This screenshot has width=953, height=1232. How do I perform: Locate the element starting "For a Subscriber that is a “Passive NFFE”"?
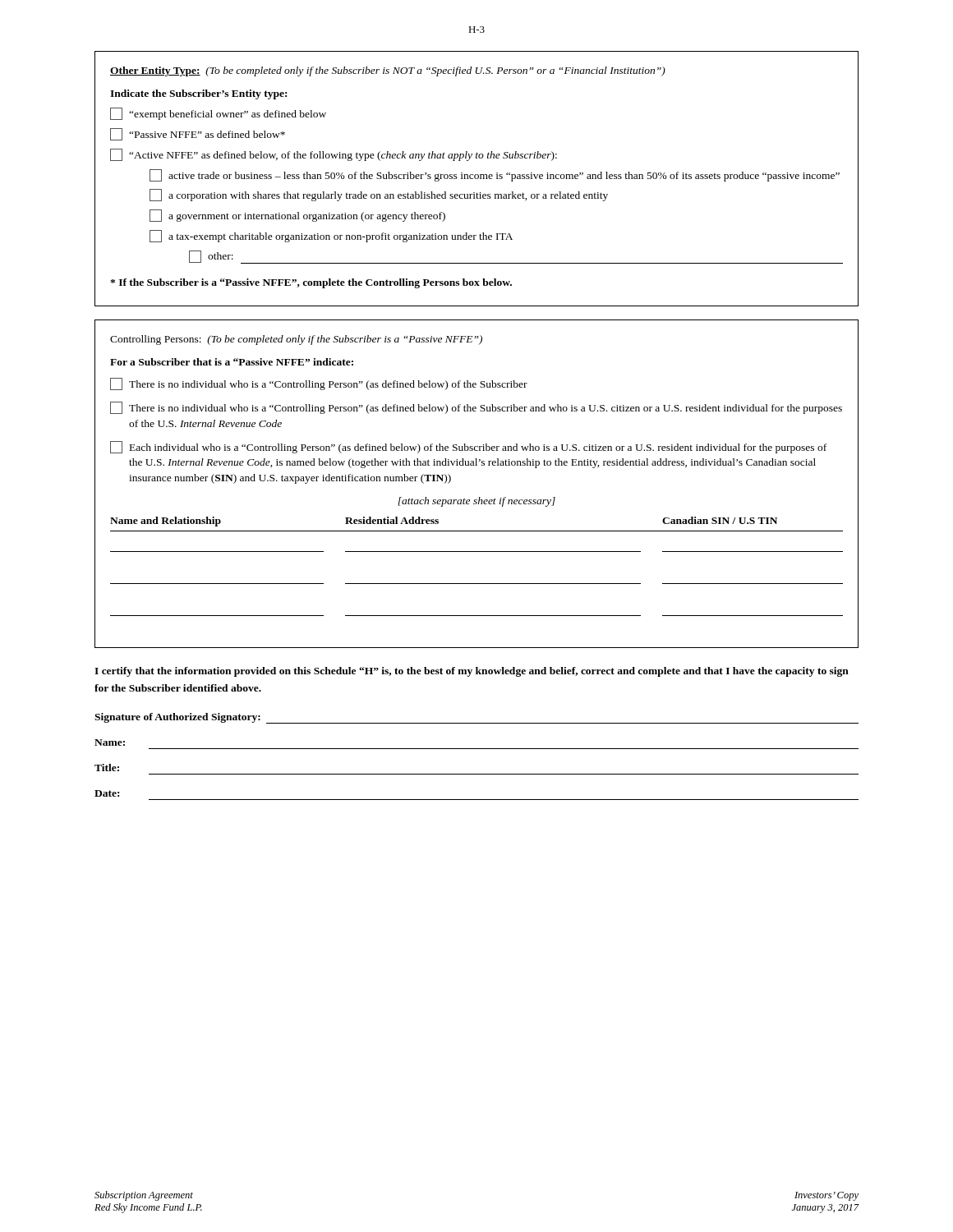(x=232, y=362)
